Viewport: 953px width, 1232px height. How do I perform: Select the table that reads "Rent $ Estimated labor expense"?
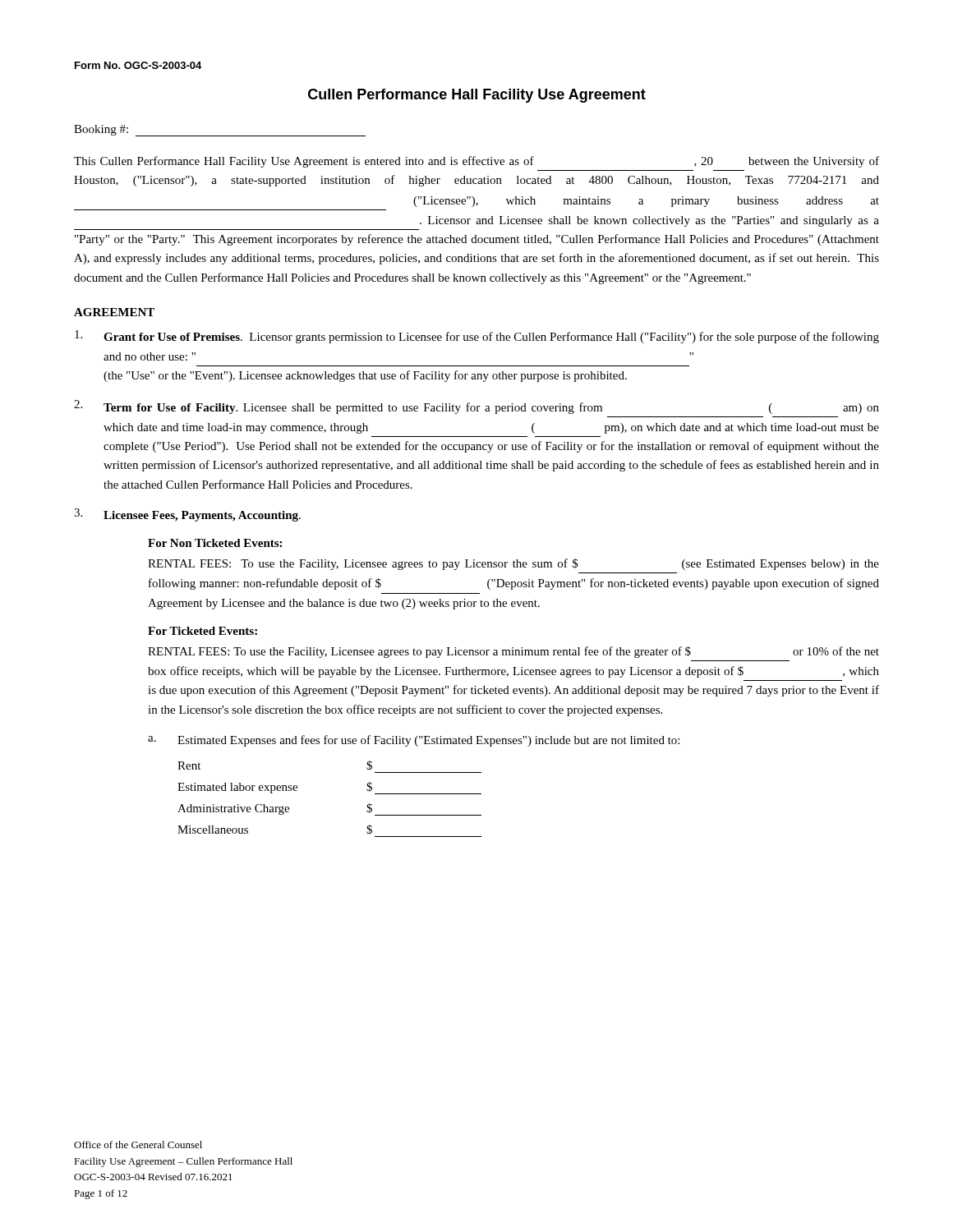pos(528,797)
